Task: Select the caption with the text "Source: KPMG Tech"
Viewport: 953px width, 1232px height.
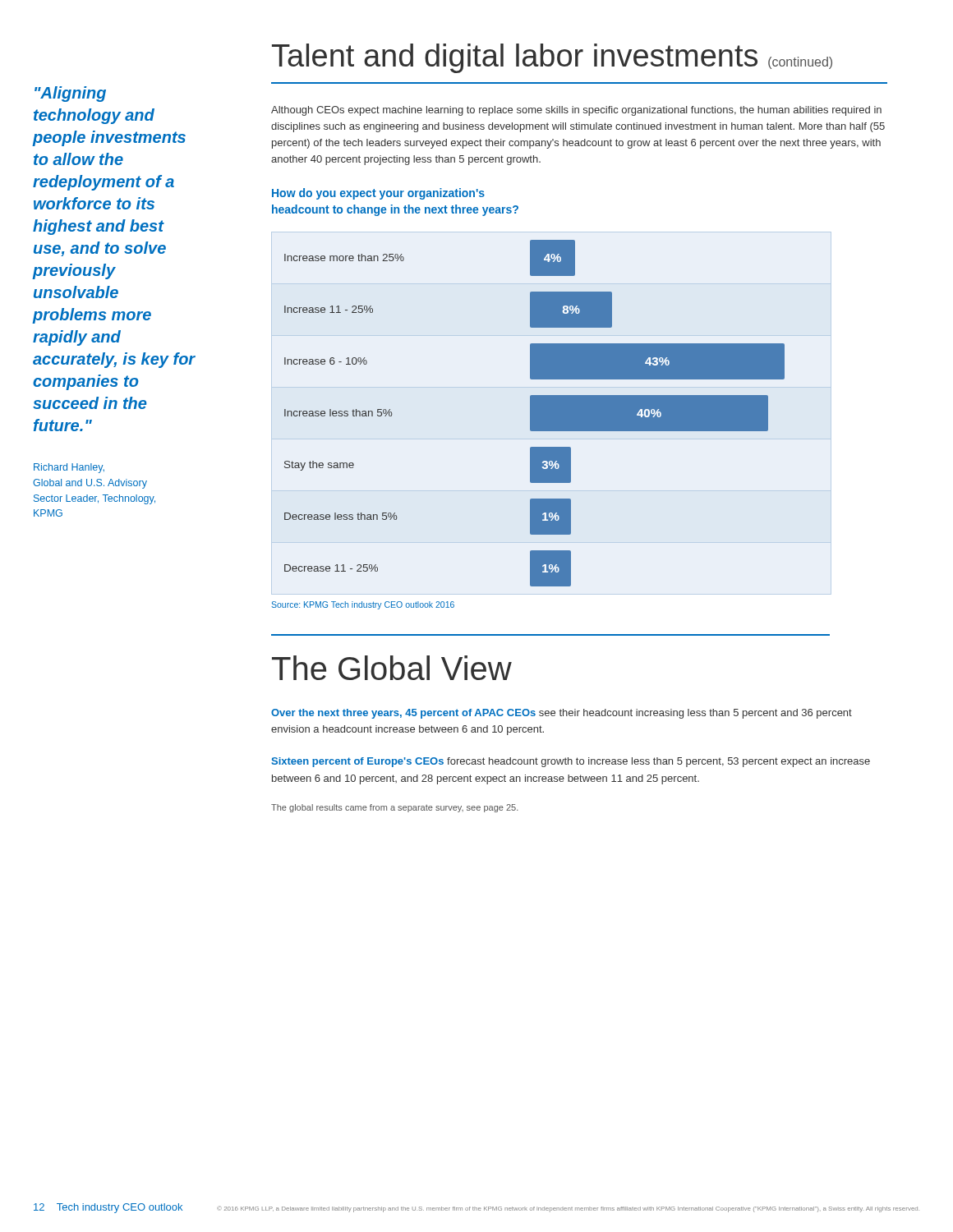Action: pos(579,604)
